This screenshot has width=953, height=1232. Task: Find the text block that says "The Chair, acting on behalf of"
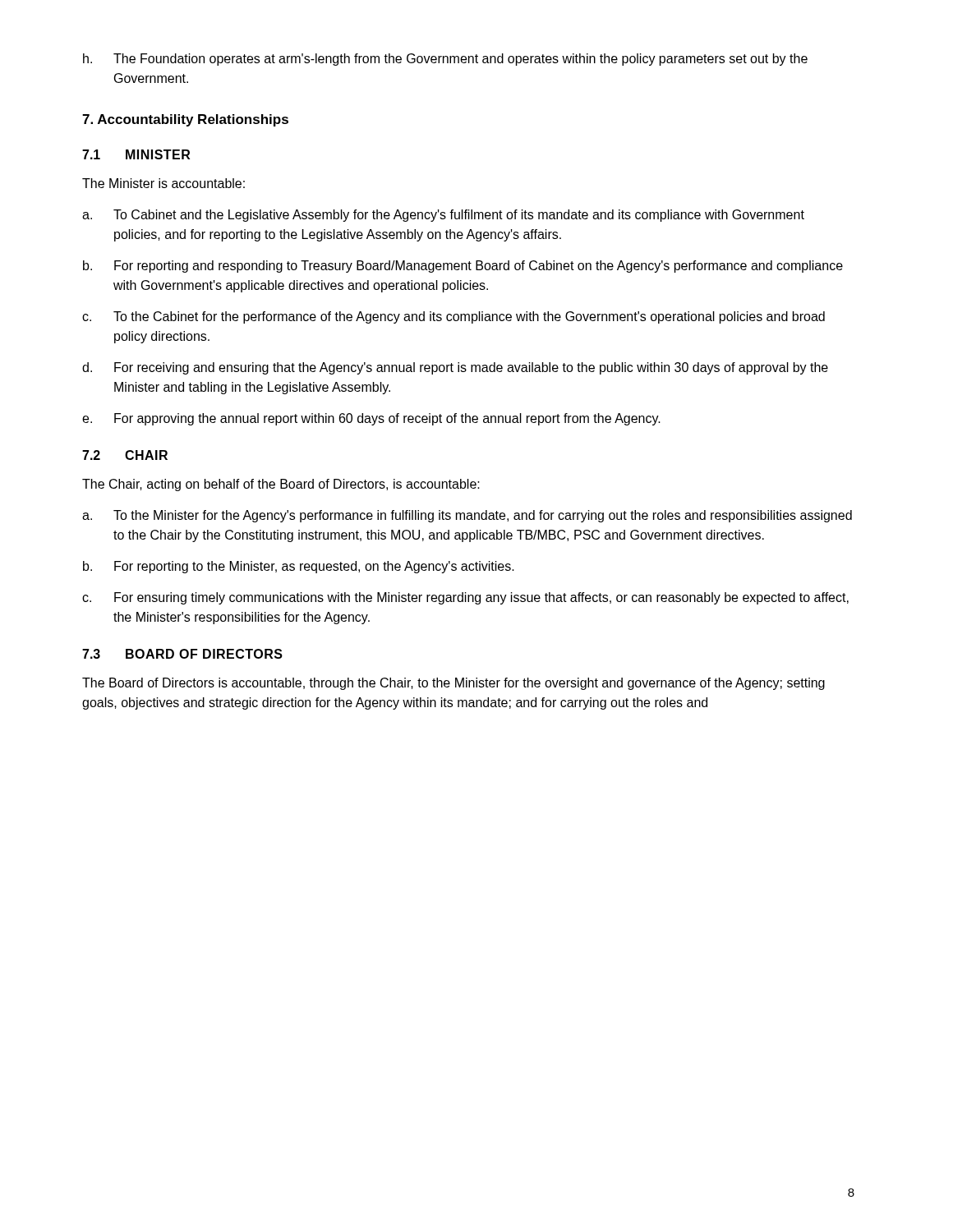point(281,484)
